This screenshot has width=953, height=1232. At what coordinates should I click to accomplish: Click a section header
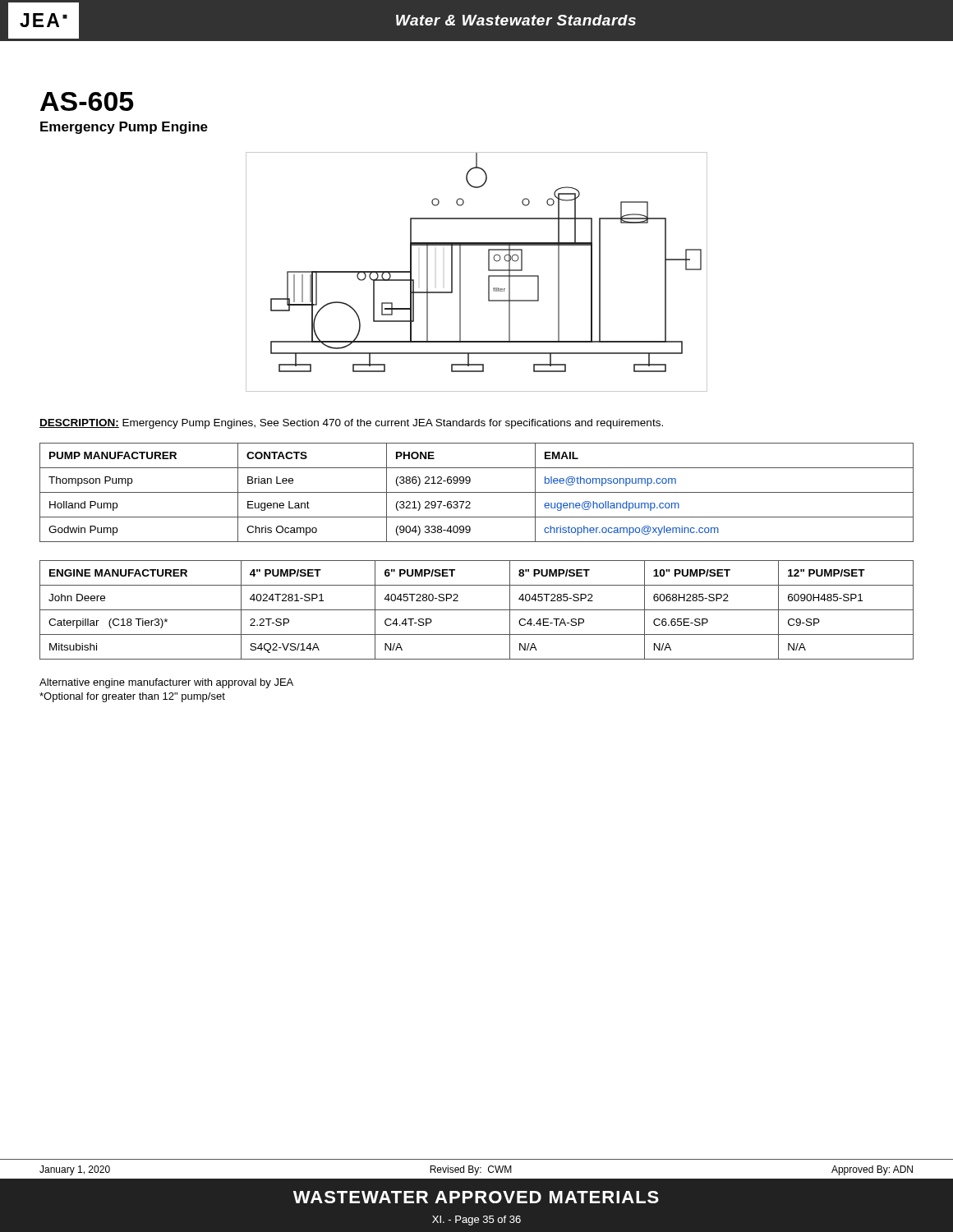[x=124, y=127]
